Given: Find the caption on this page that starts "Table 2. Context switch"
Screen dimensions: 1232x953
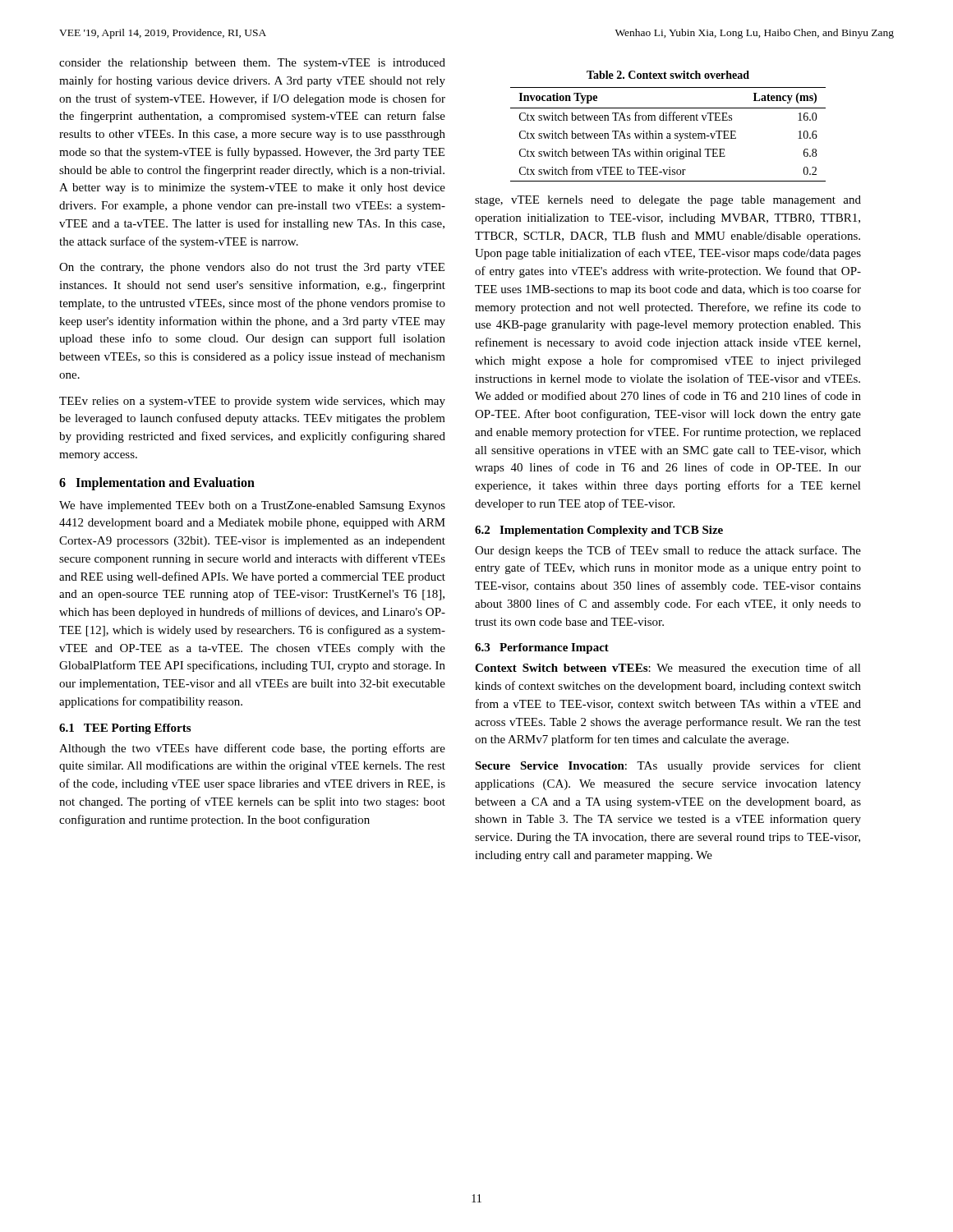Looking at the screenshot, I should [x=668, y=125].
